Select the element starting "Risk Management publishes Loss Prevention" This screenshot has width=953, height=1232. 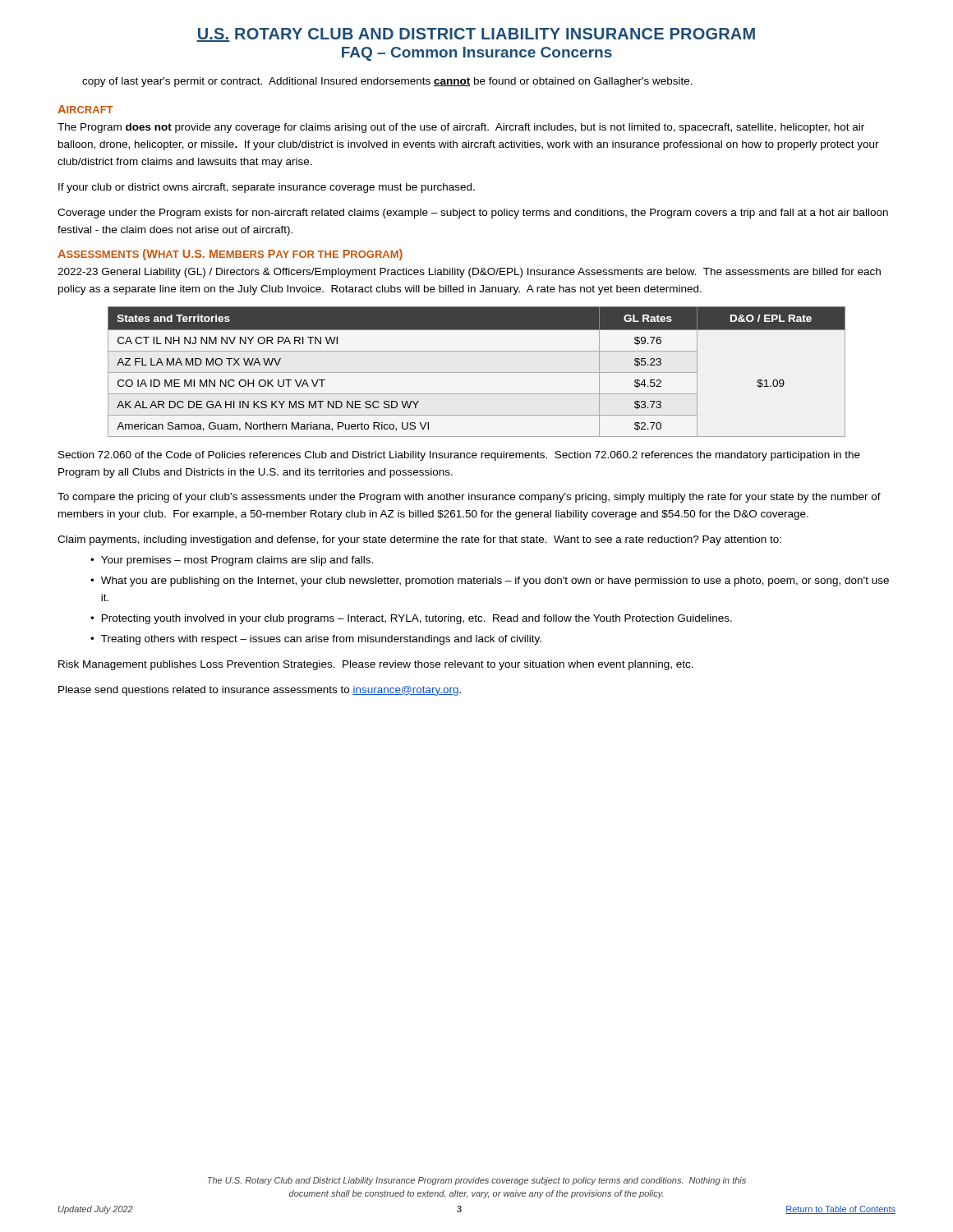click(376, 664)
